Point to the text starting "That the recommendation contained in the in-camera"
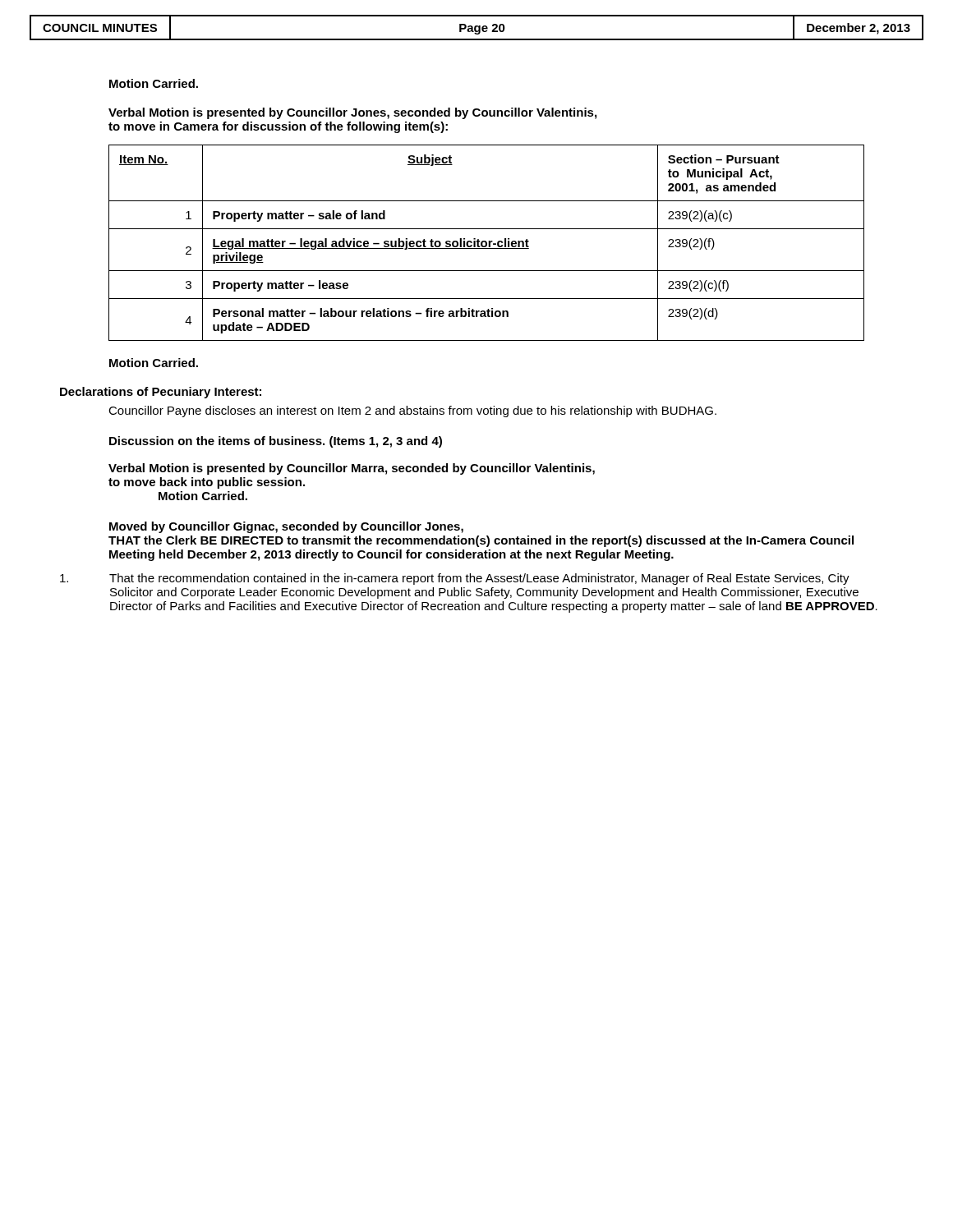The image size is (953, 1232). pos(476,592)
